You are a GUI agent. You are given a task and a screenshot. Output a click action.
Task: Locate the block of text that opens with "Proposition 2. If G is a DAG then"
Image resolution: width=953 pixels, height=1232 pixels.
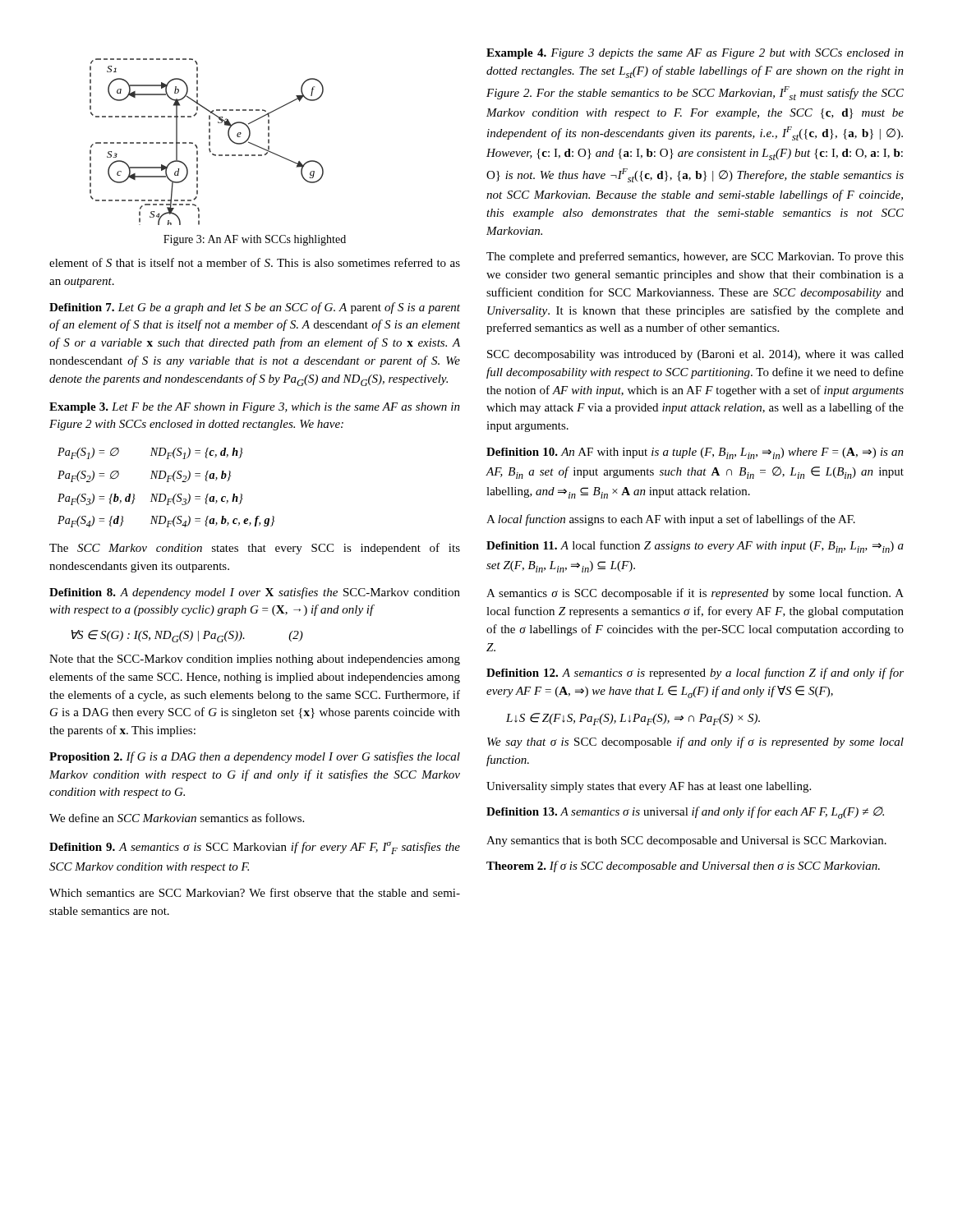coord(255,774)
